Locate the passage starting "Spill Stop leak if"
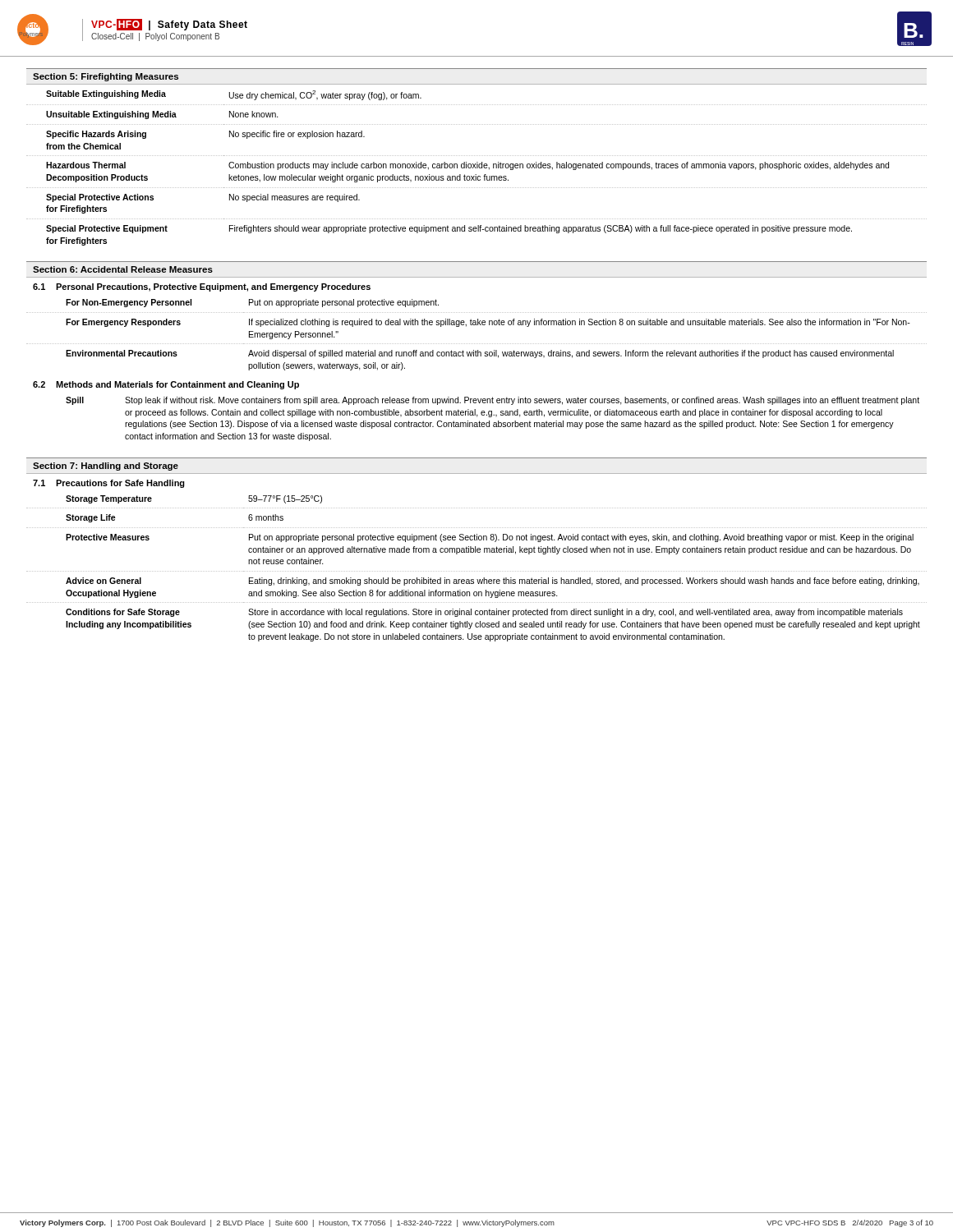The width and height of the screenshot is (953, 1232). tap(476, 418)
